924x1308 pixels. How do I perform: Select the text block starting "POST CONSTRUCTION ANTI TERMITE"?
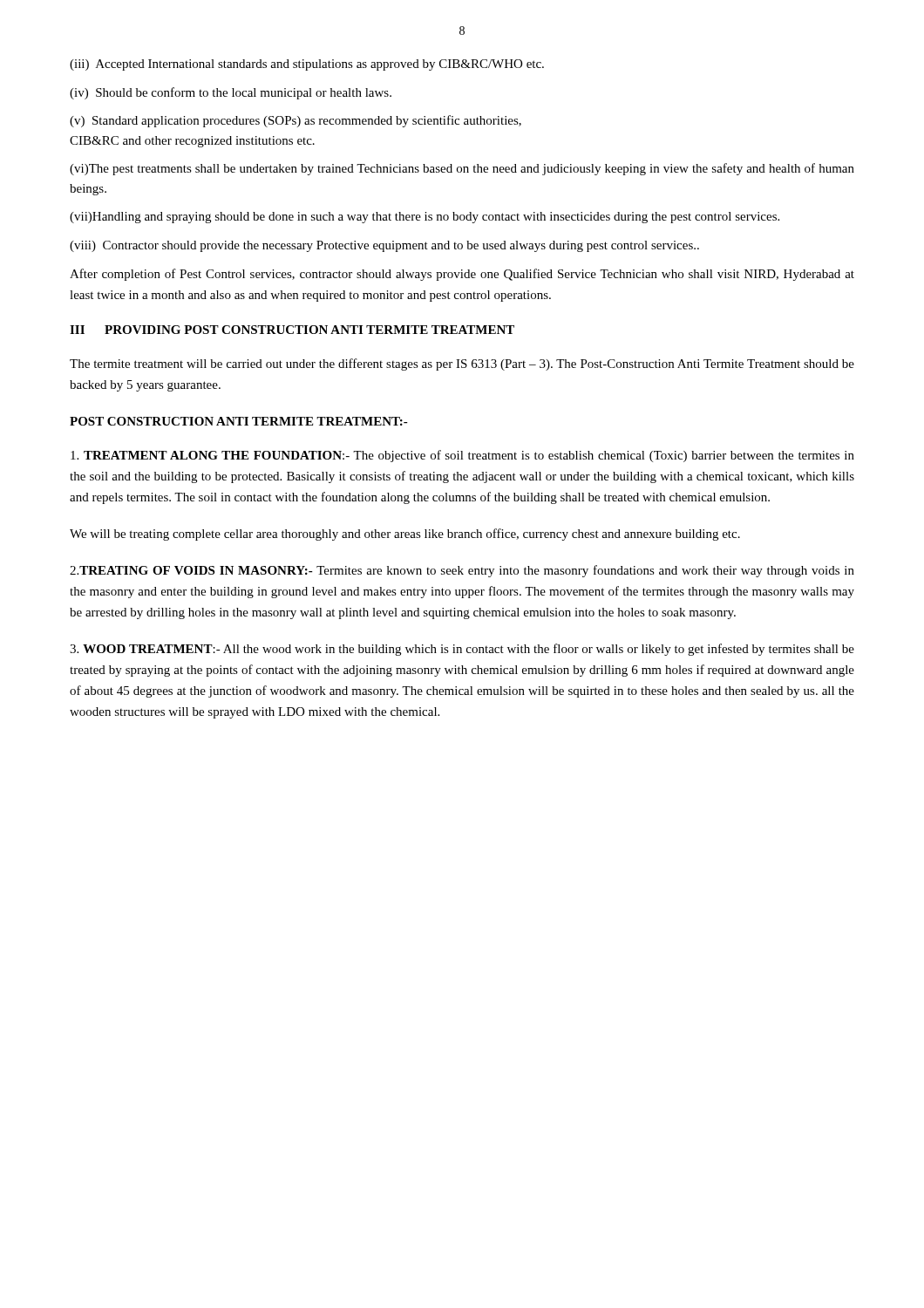[239, 421]
